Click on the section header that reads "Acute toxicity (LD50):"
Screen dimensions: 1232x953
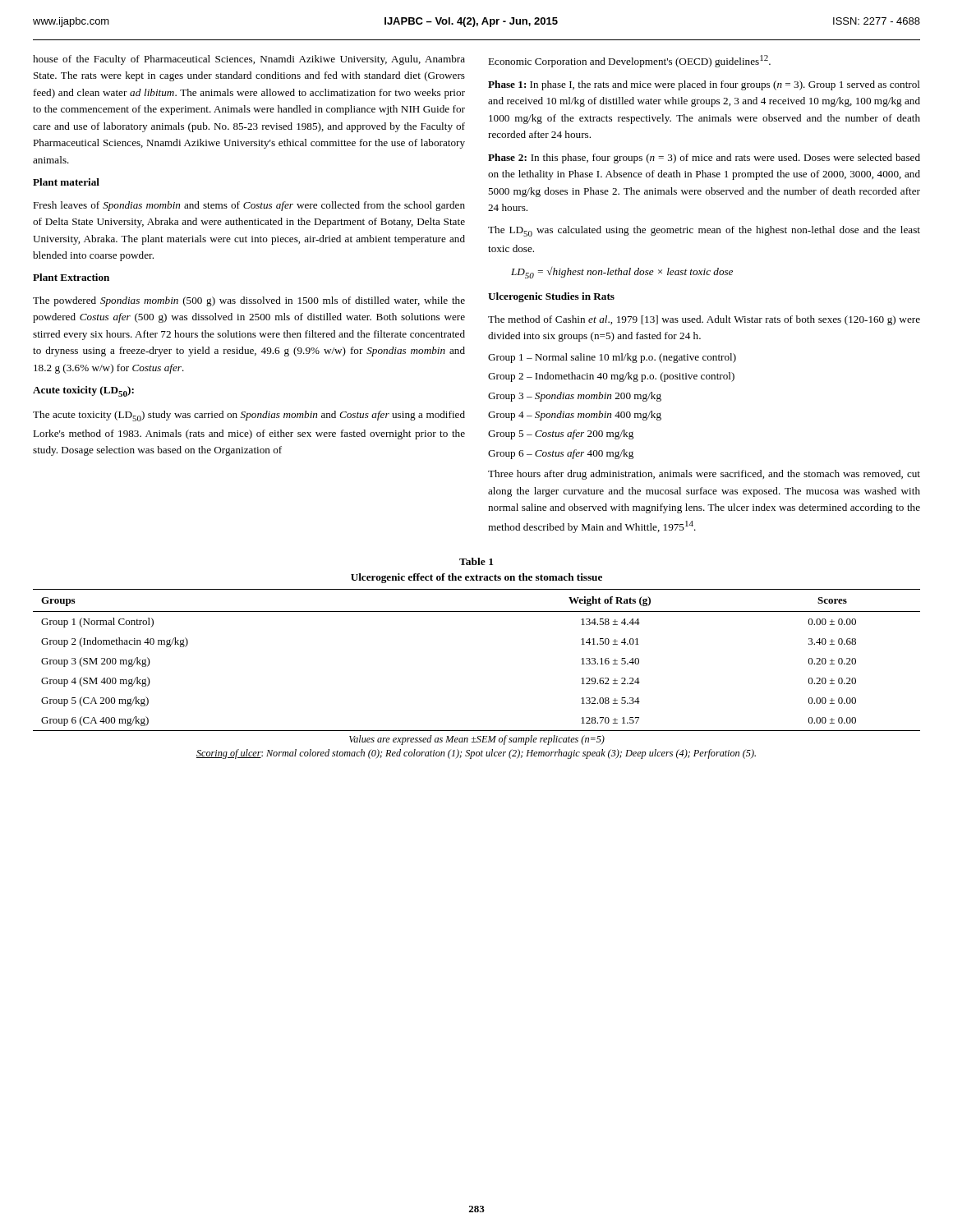coord(84,391)
